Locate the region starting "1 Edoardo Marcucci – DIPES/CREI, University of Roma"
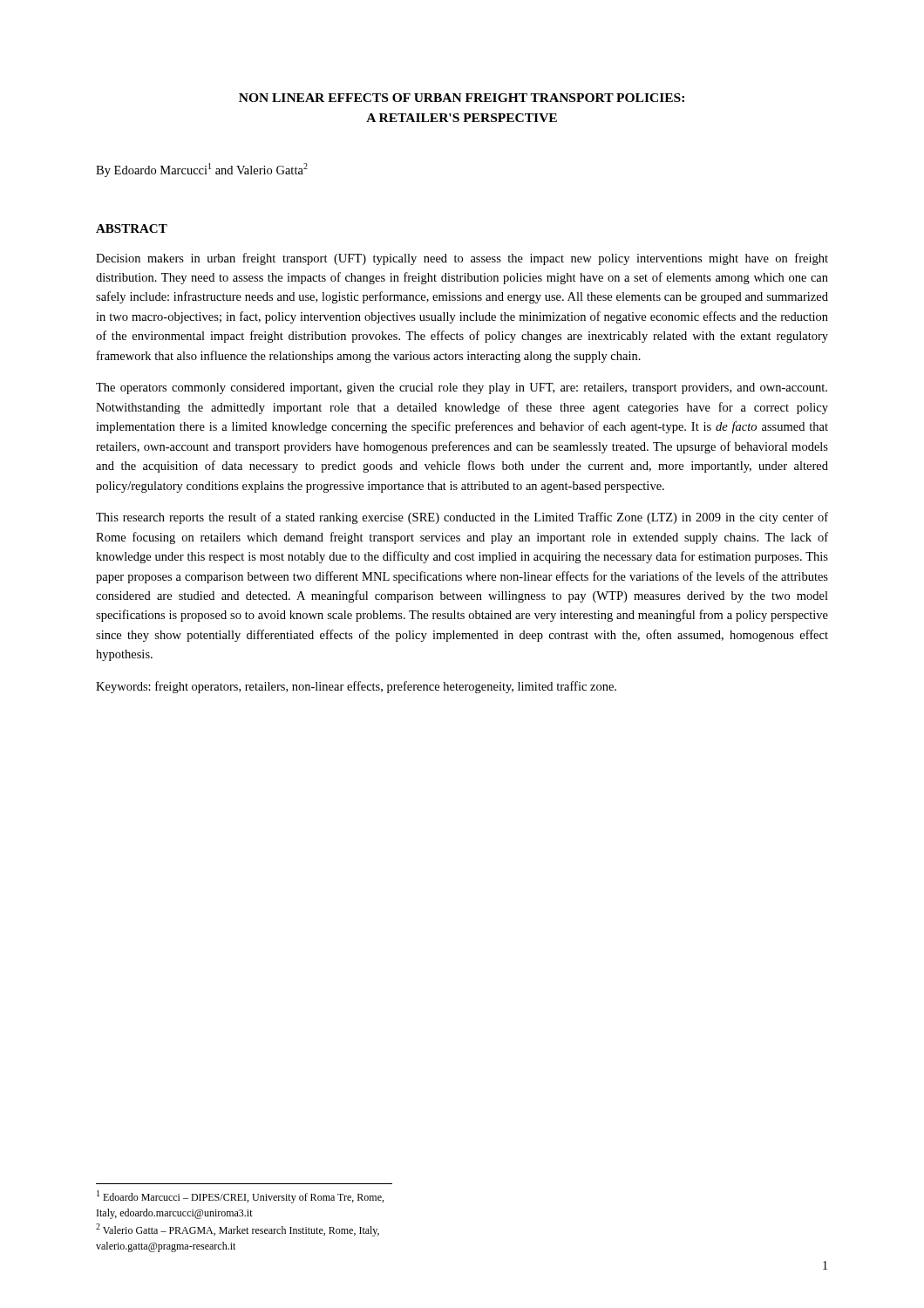The width and height of the screenshot is (924, 1308). coord(240,1204)
